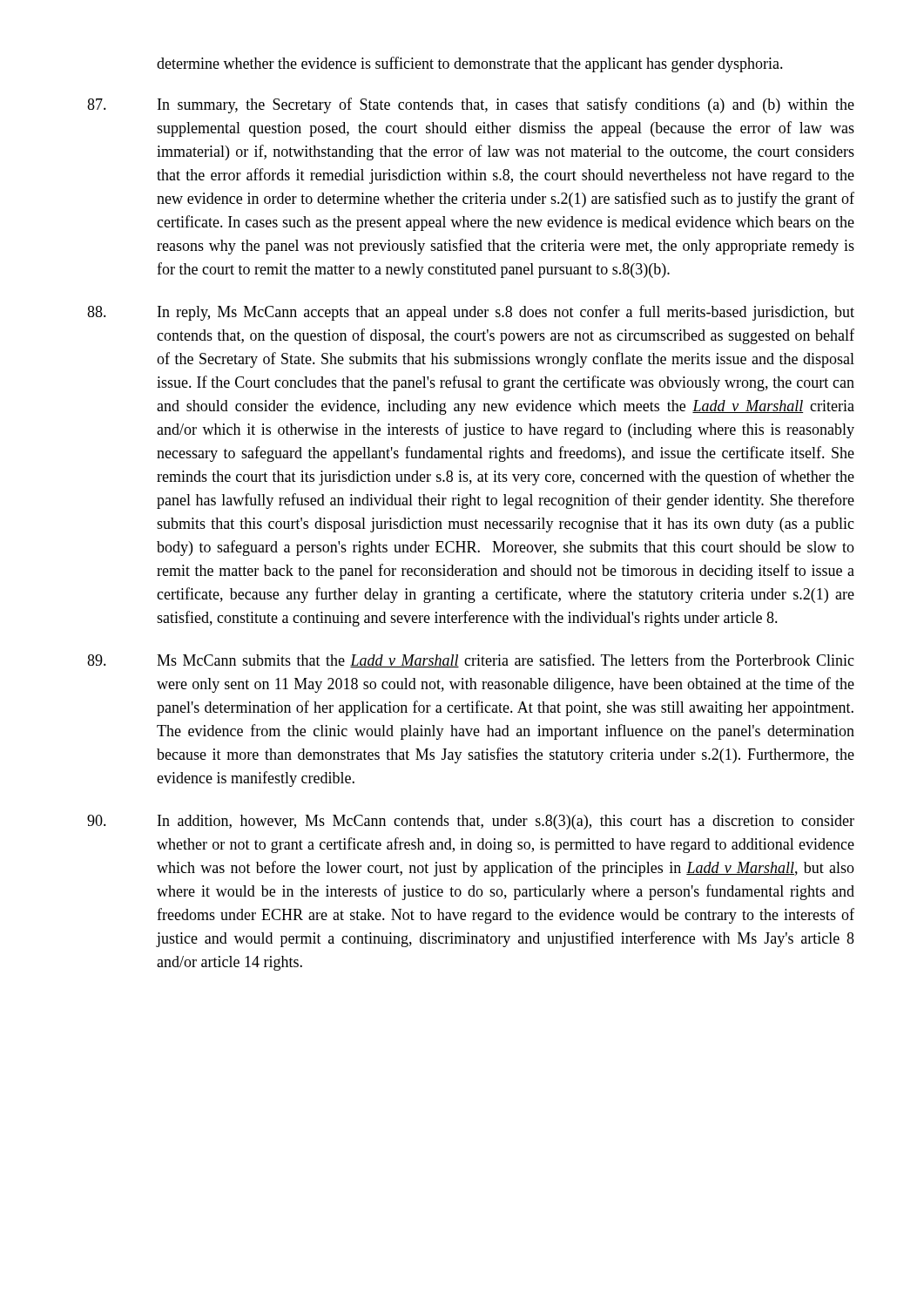Navigate to the element starting "89. Ms McCann submits that the Ladd"

pos(471,720)
